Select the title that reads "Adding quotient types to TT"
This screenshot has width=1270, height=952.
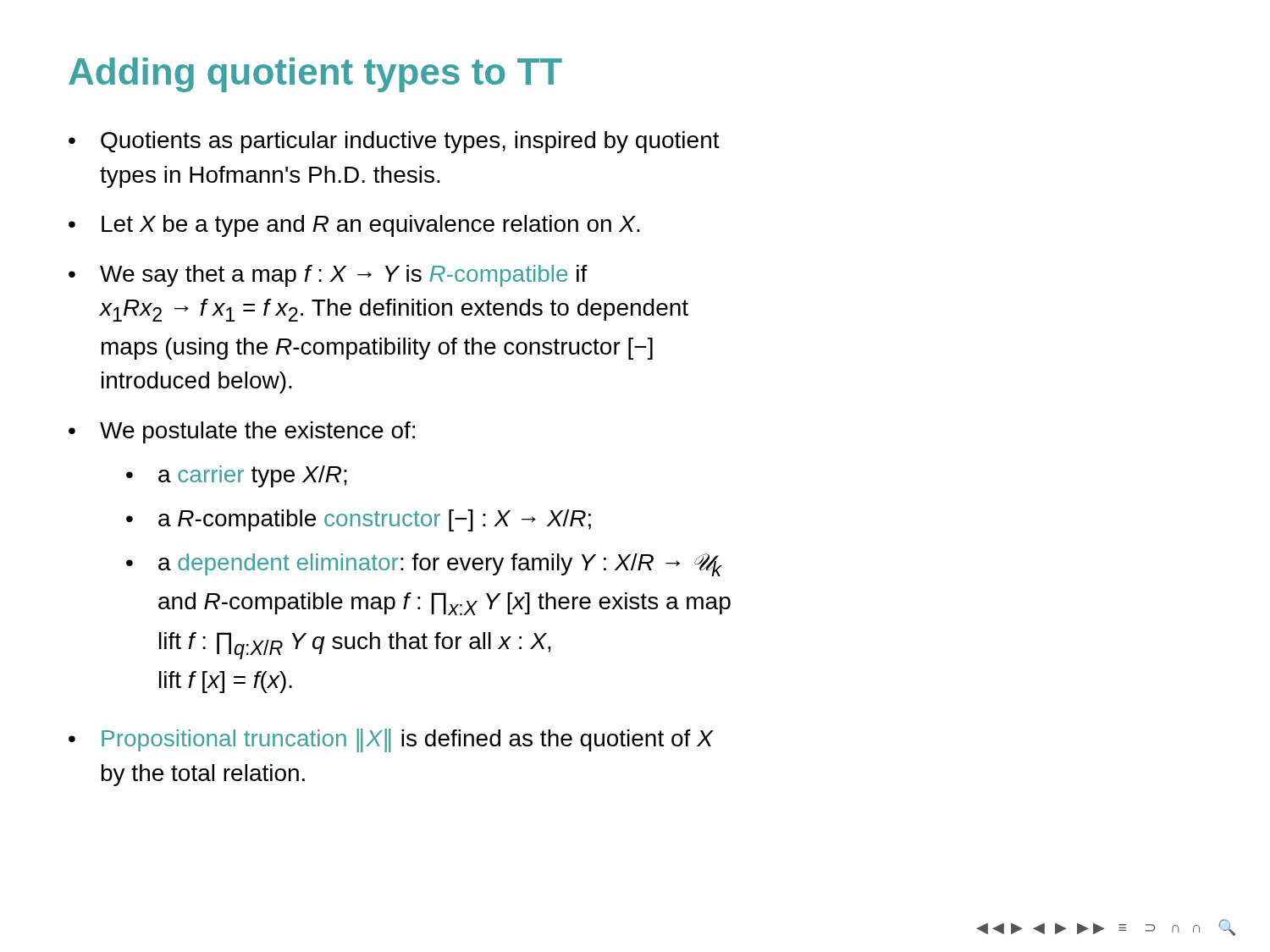point(315,71)
